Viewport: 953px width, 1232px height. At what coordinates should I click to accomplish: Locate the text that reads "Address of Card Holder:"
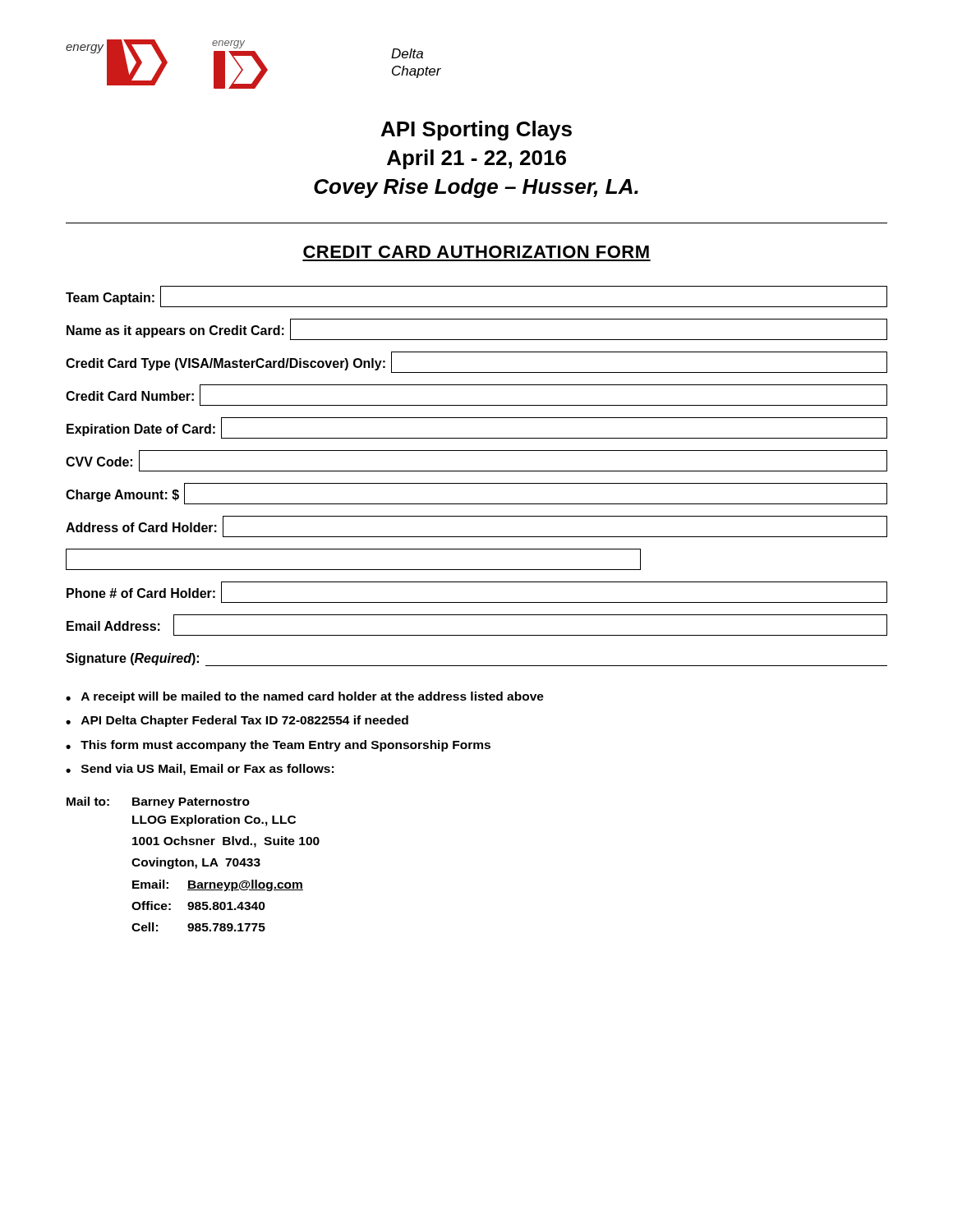(x=476, y=526)
